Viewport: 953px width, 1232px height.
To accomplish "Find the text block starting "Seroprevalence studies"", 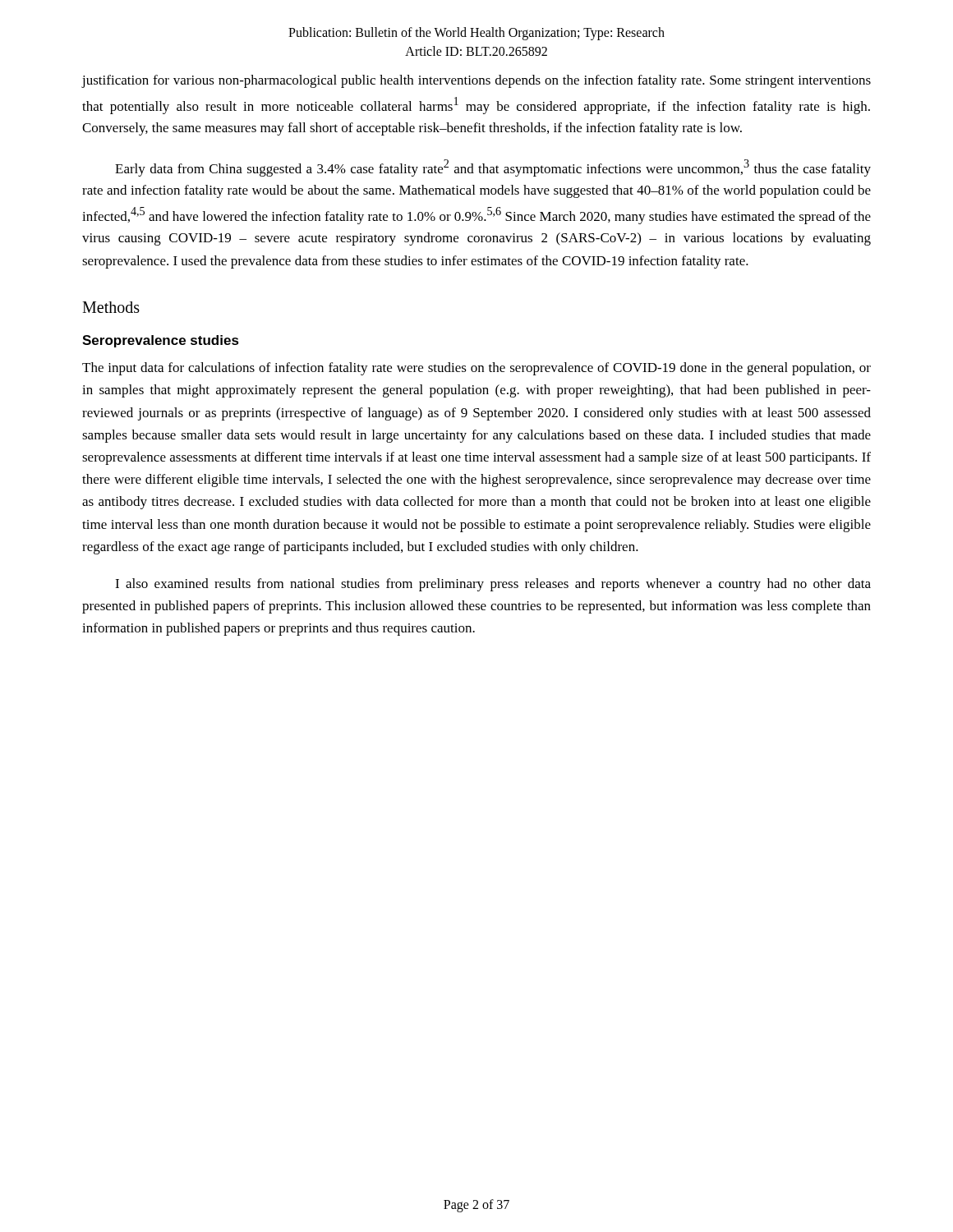I will (x=161, y=340).
